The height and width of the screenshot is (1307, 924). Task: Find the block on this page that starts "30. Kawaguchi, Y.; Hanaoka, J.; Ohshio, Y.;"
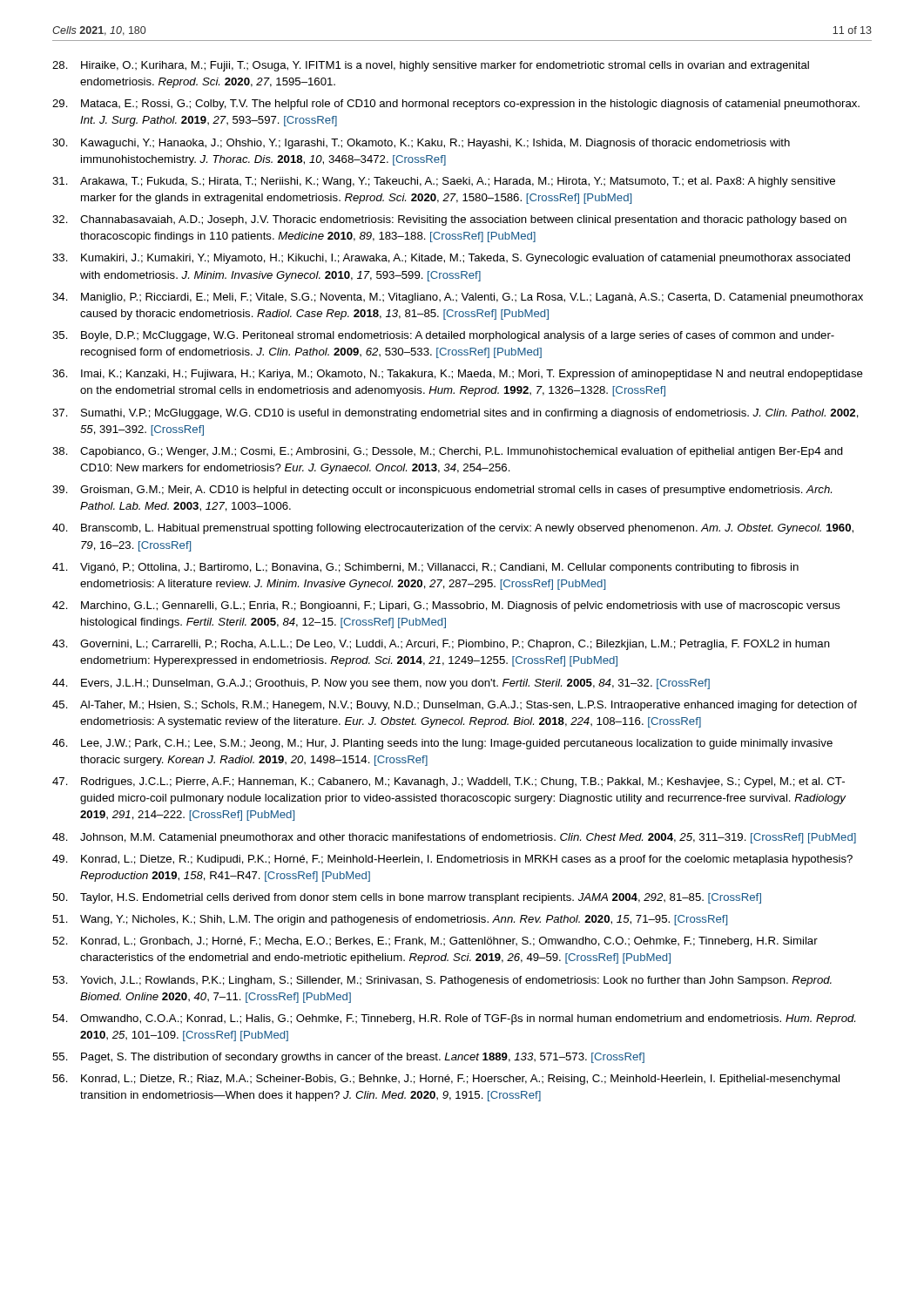pyautogui.click(x=462, y=151)
